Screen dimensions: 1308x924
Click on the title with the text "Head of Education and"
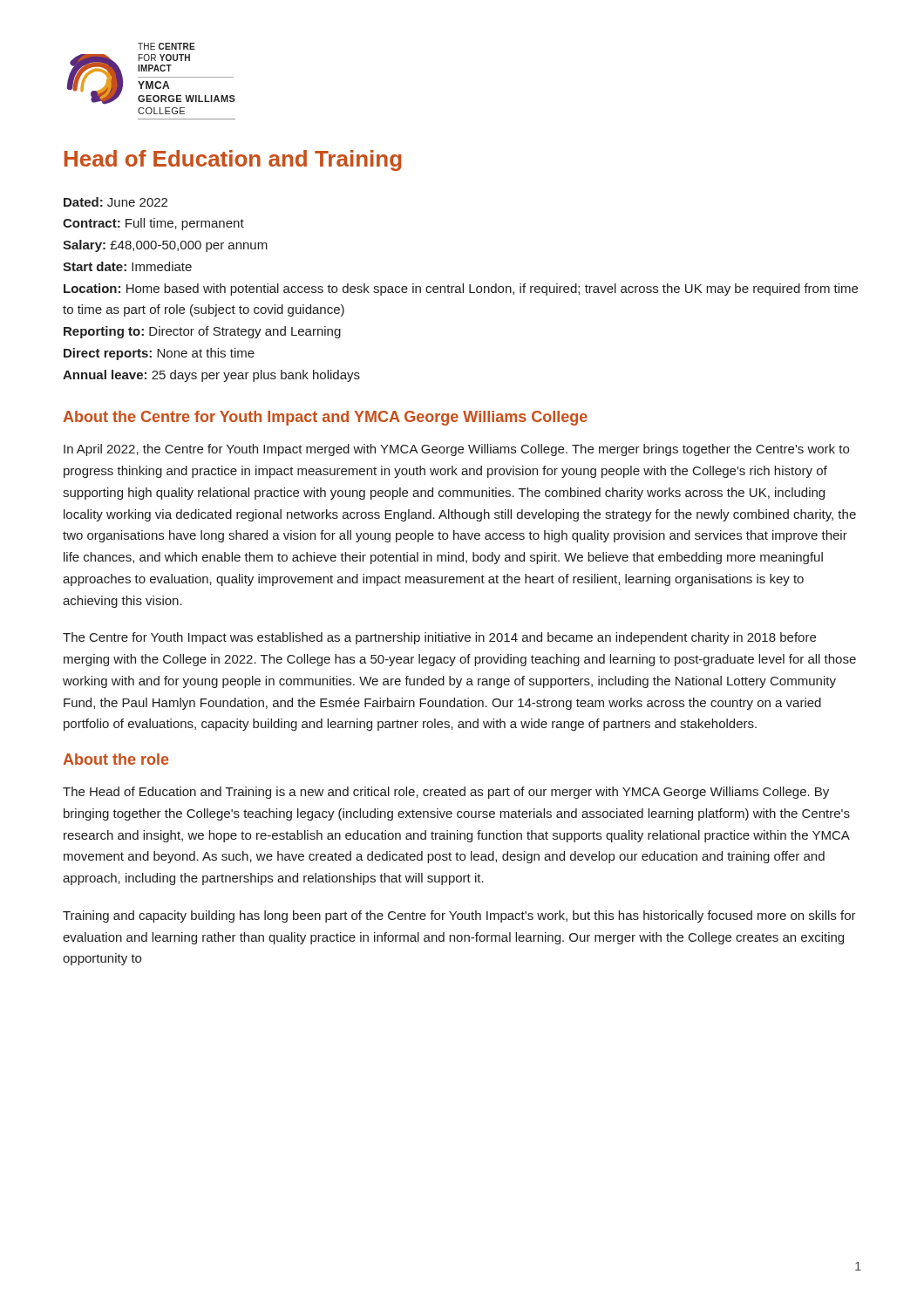[x=233, y=160]
